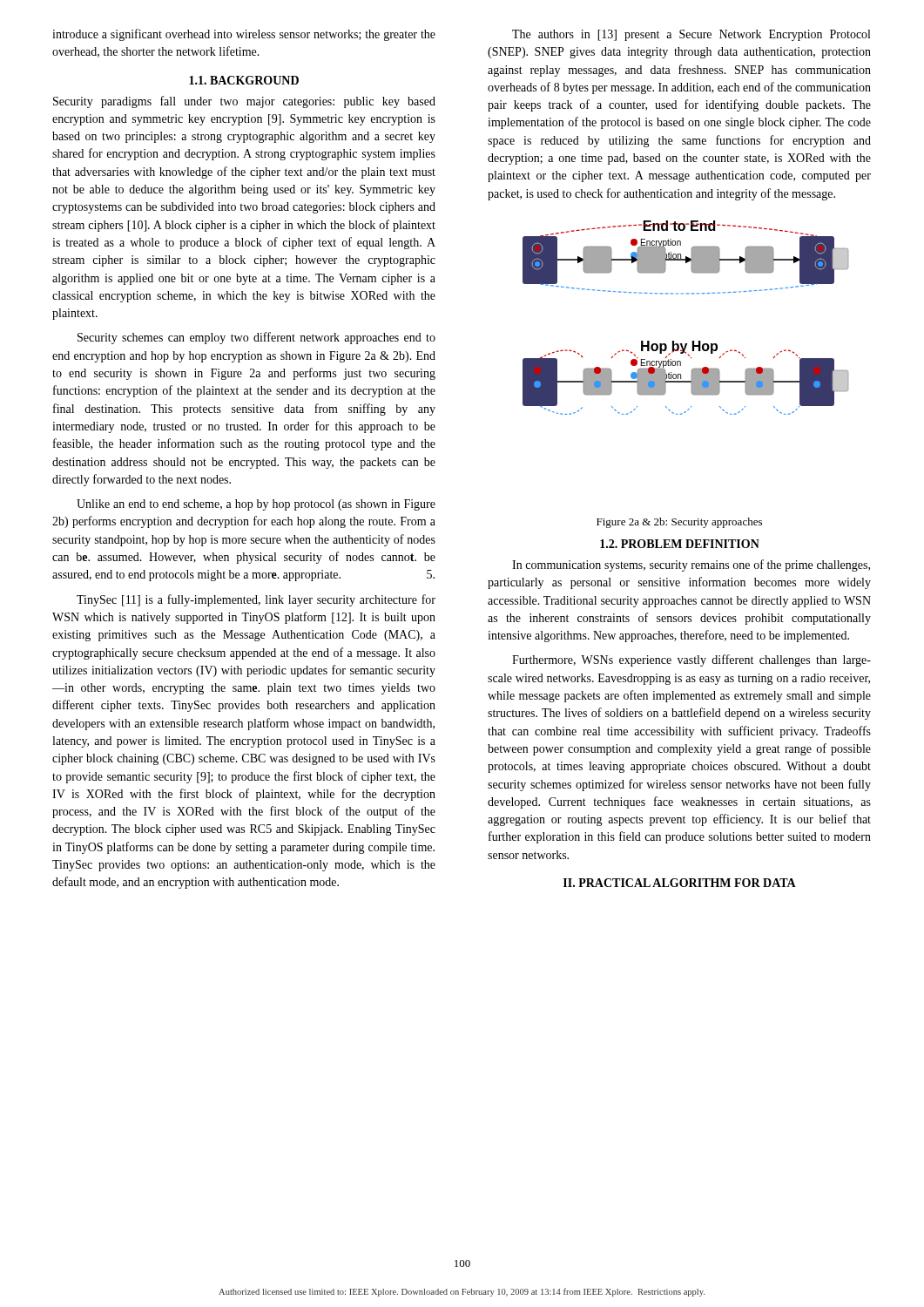Image resolution: width=924 pixels, height=1307 pixels.
Task: Navigate to the text block starting "1.1. BACKGROUND"
Action: click(x=244, y=80)
